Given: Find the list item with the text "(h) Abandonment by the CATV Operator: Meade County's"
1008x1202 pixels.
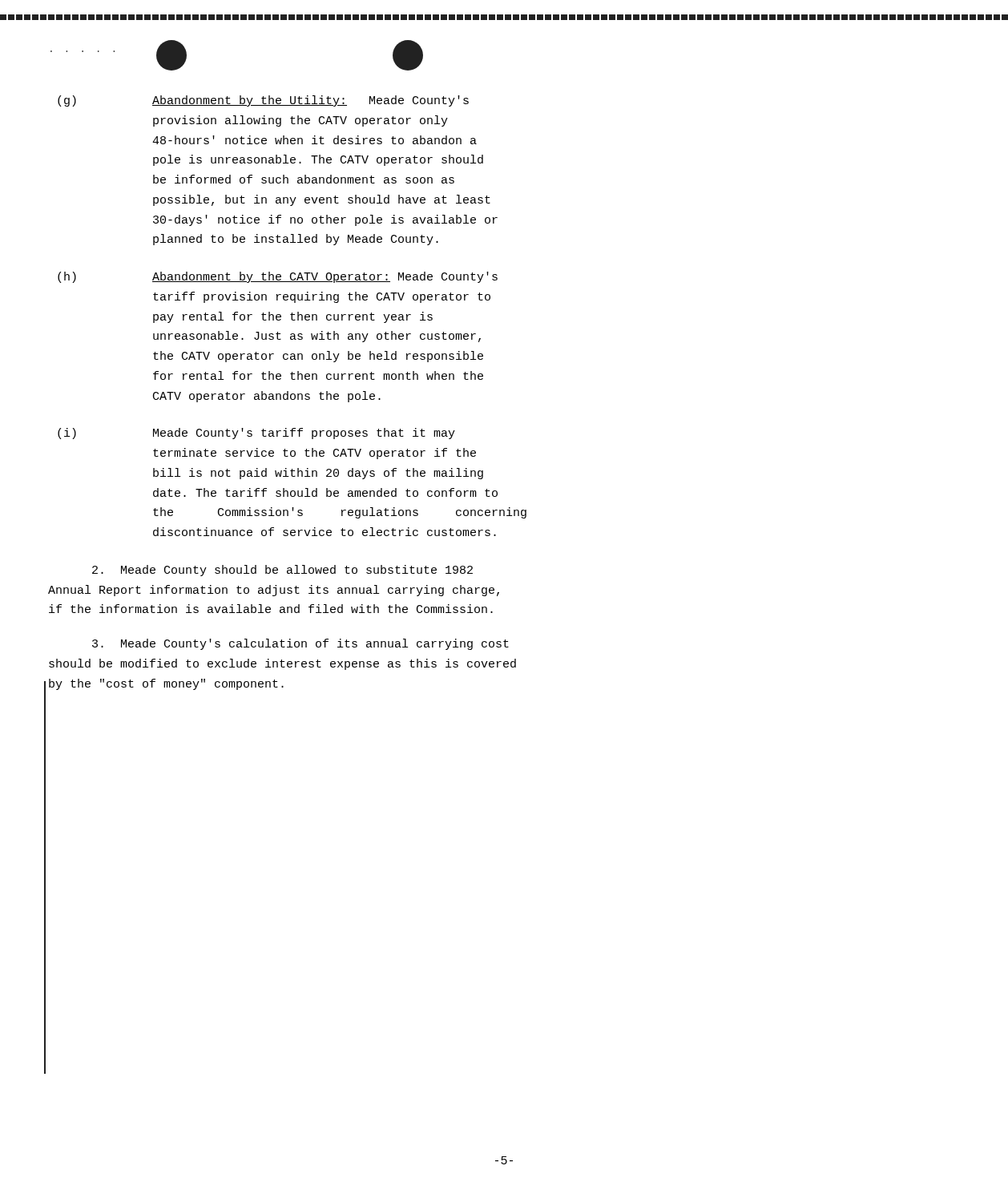Looking at the screenshot, I should (278, 277).
